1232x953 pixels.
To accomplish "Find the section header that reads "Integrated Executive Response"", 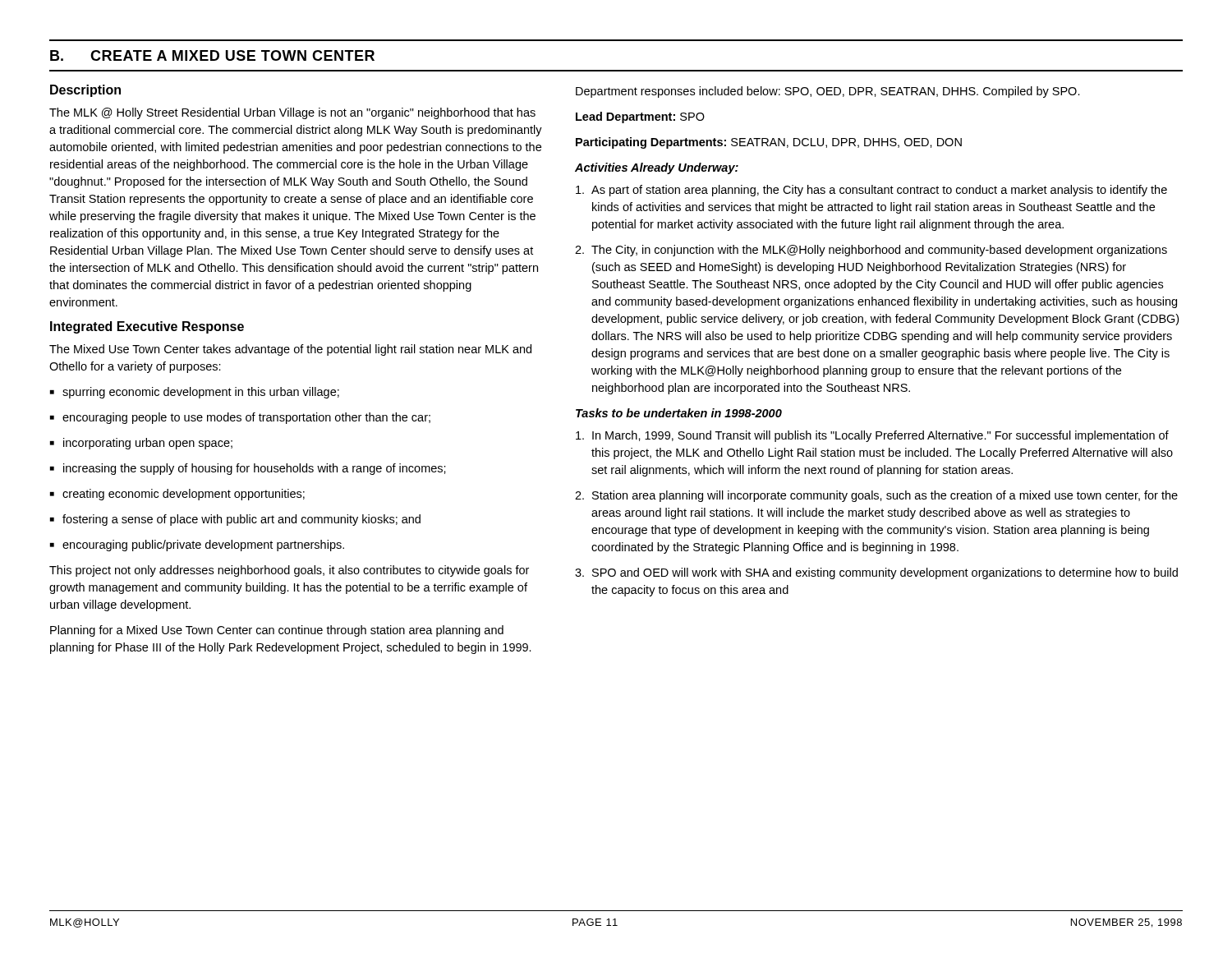I will click(x=147, y=327).
